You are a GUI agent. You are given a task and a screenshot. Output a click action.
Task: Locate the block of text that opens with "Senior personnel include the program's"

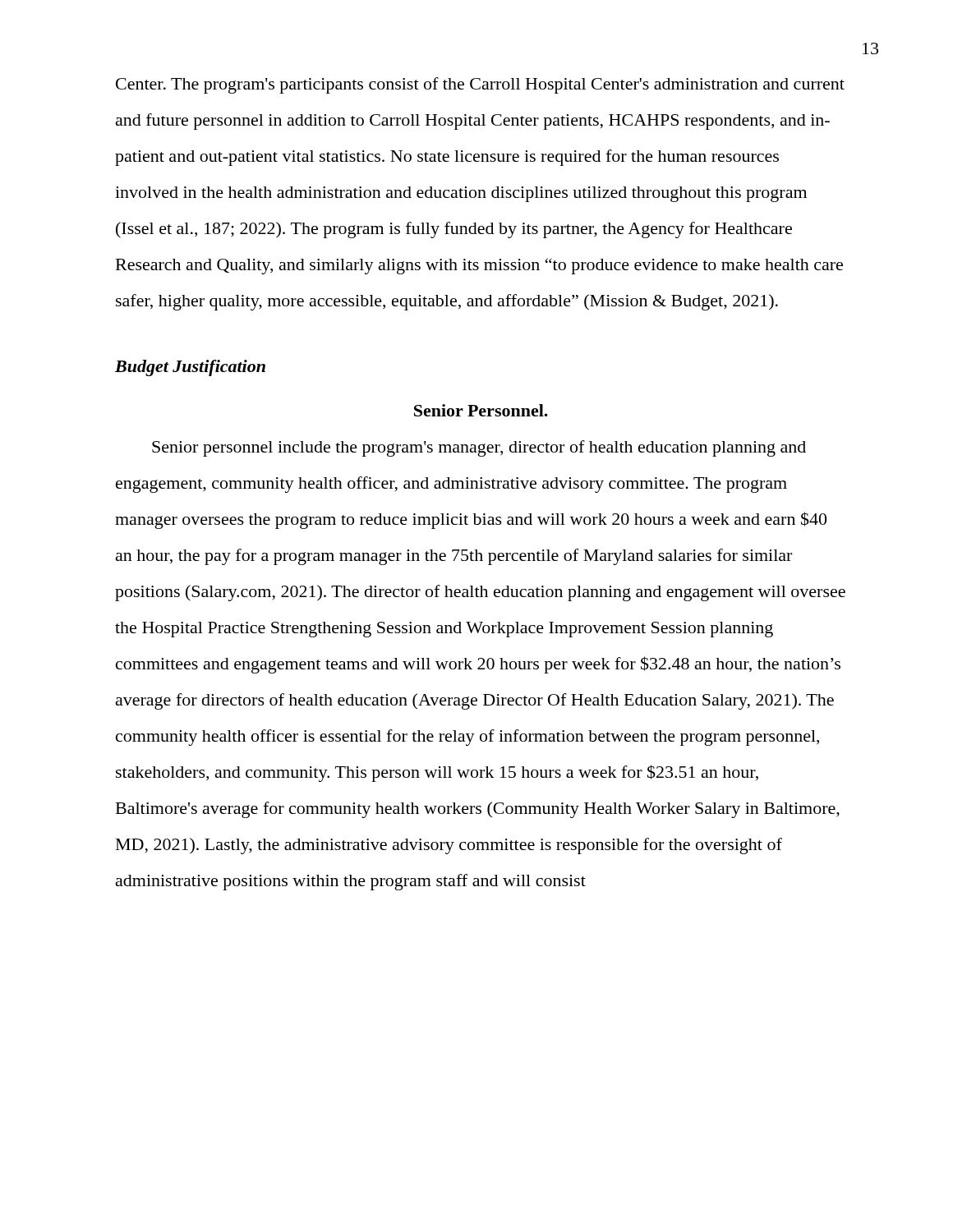tap(480, 663)
